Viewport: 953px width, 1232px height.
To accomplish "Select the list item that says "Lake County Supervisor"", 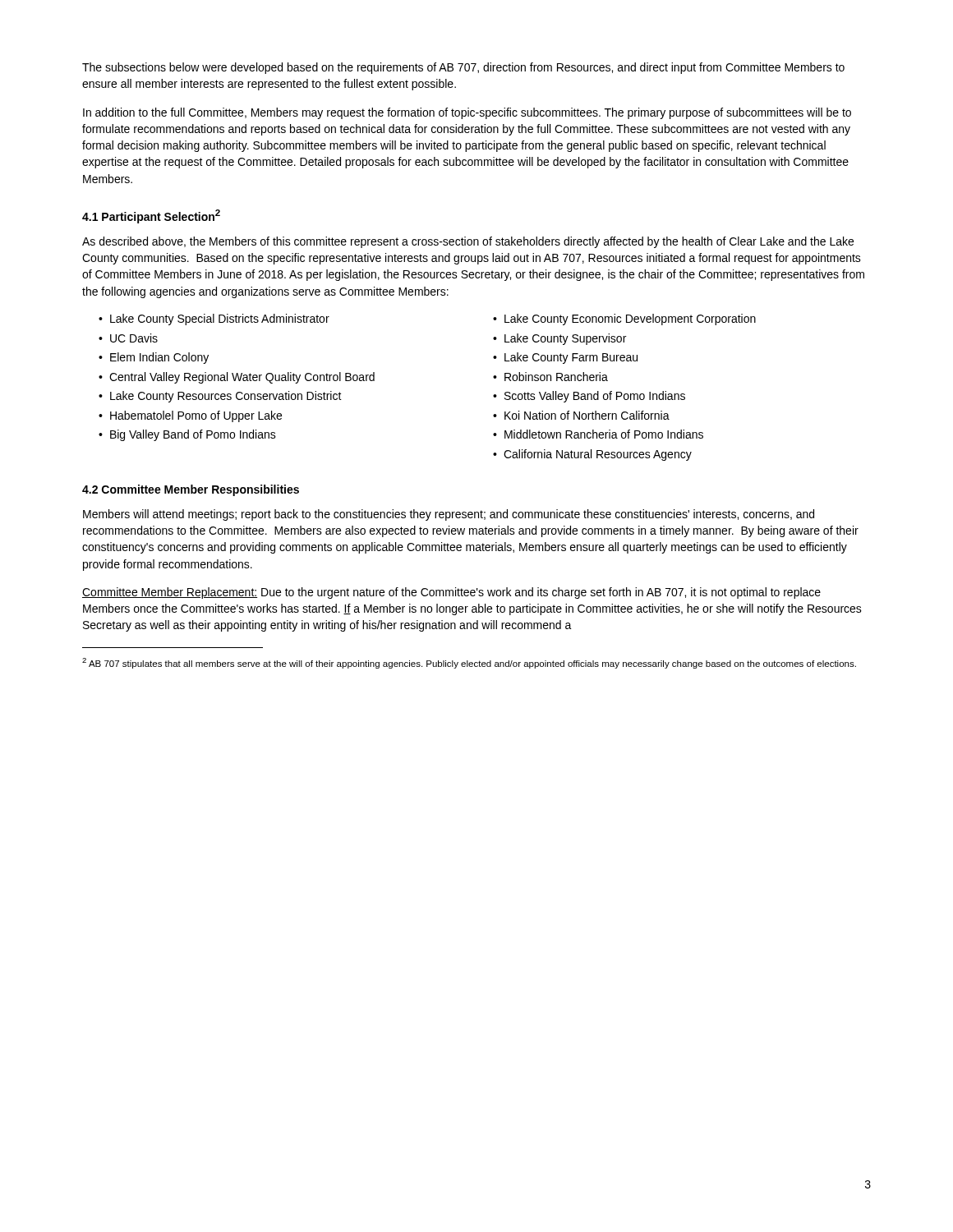I will pos(565,339).
